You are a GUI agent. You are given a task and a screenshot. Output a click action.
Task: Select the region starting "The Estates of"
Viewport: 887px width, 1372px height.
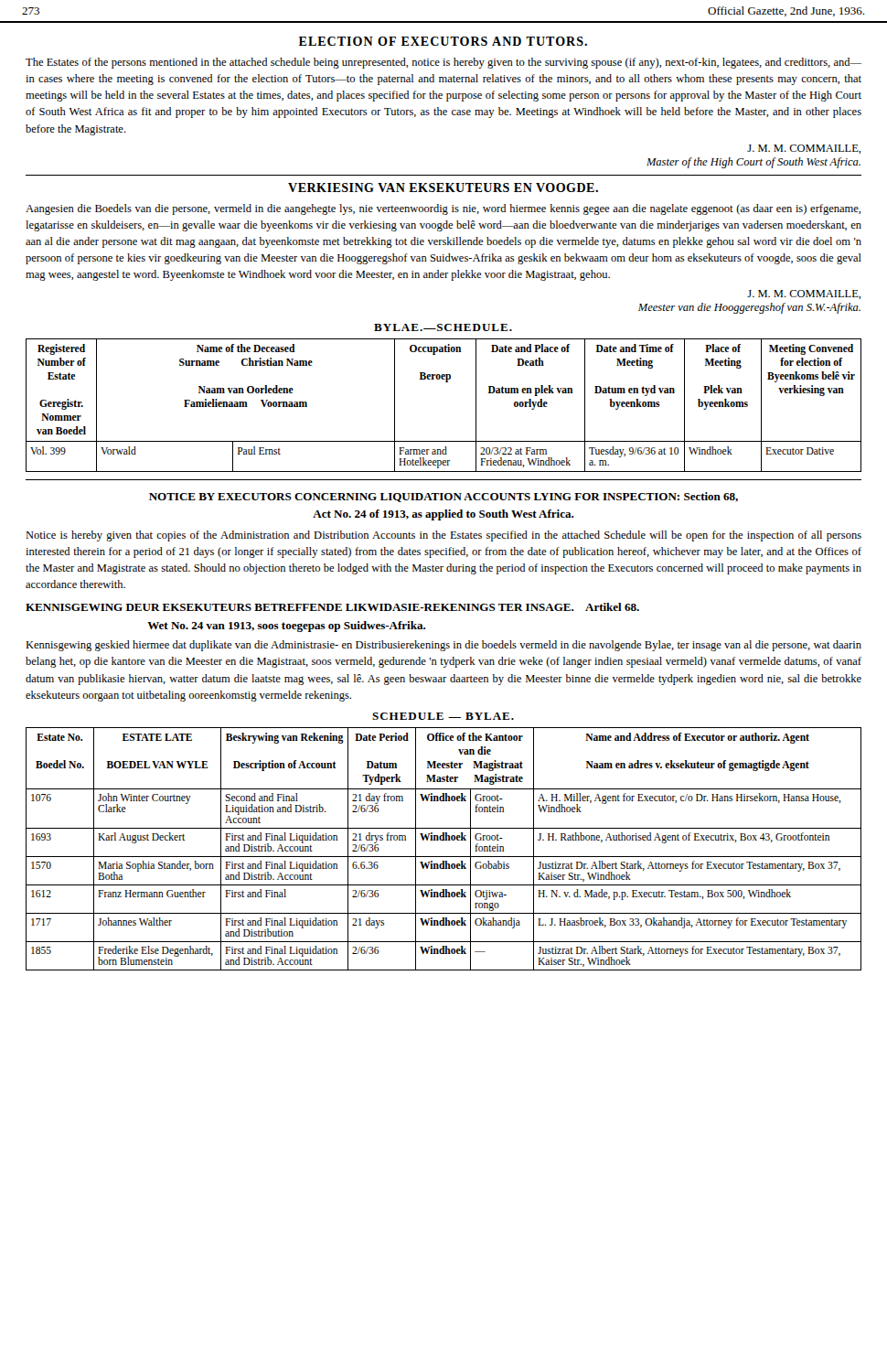444,95
